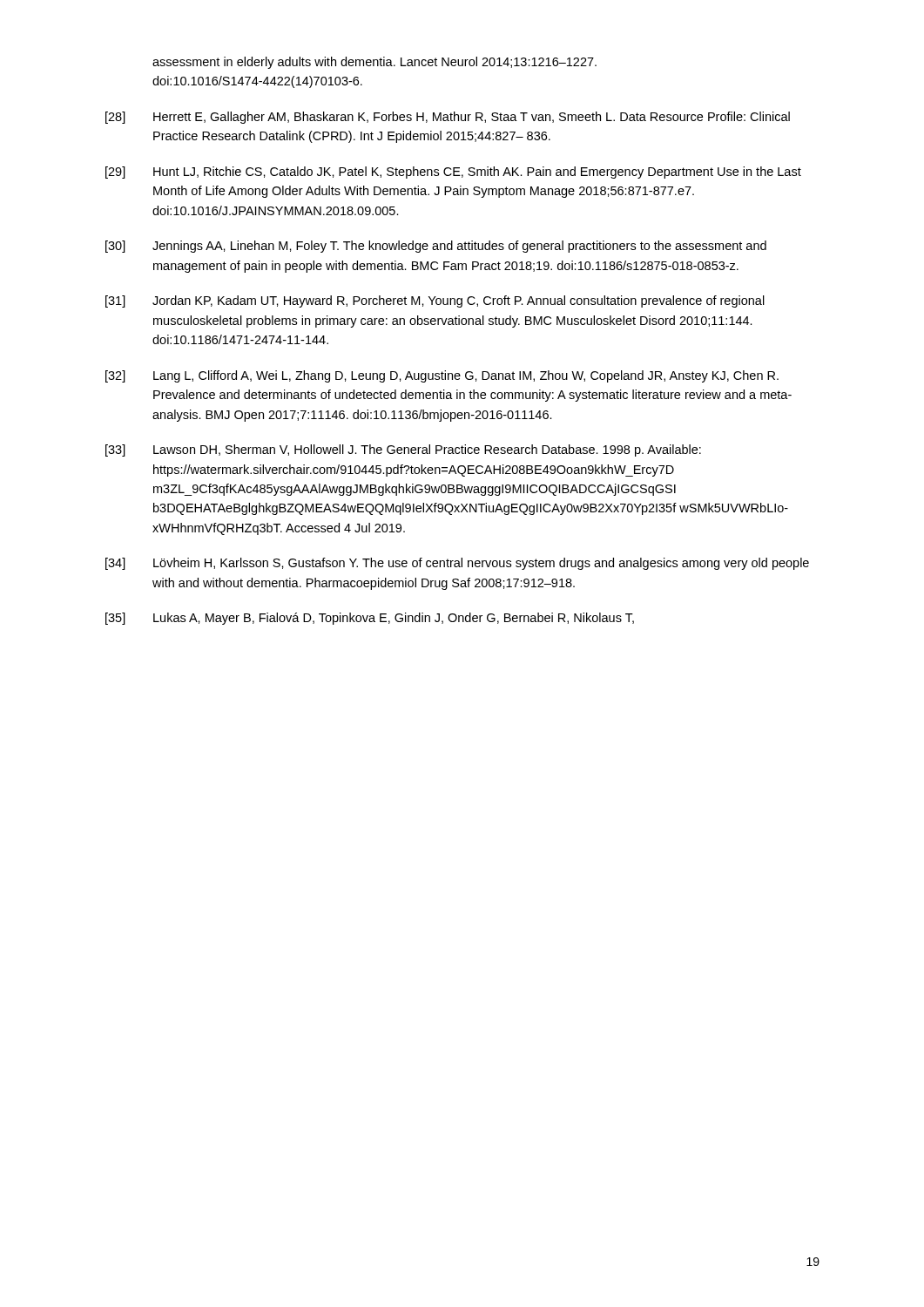Screen dimensions: 1307x924
Task: Navigate to the passage starting "assessment in elderly adults with"
Action: coord(375,72)
